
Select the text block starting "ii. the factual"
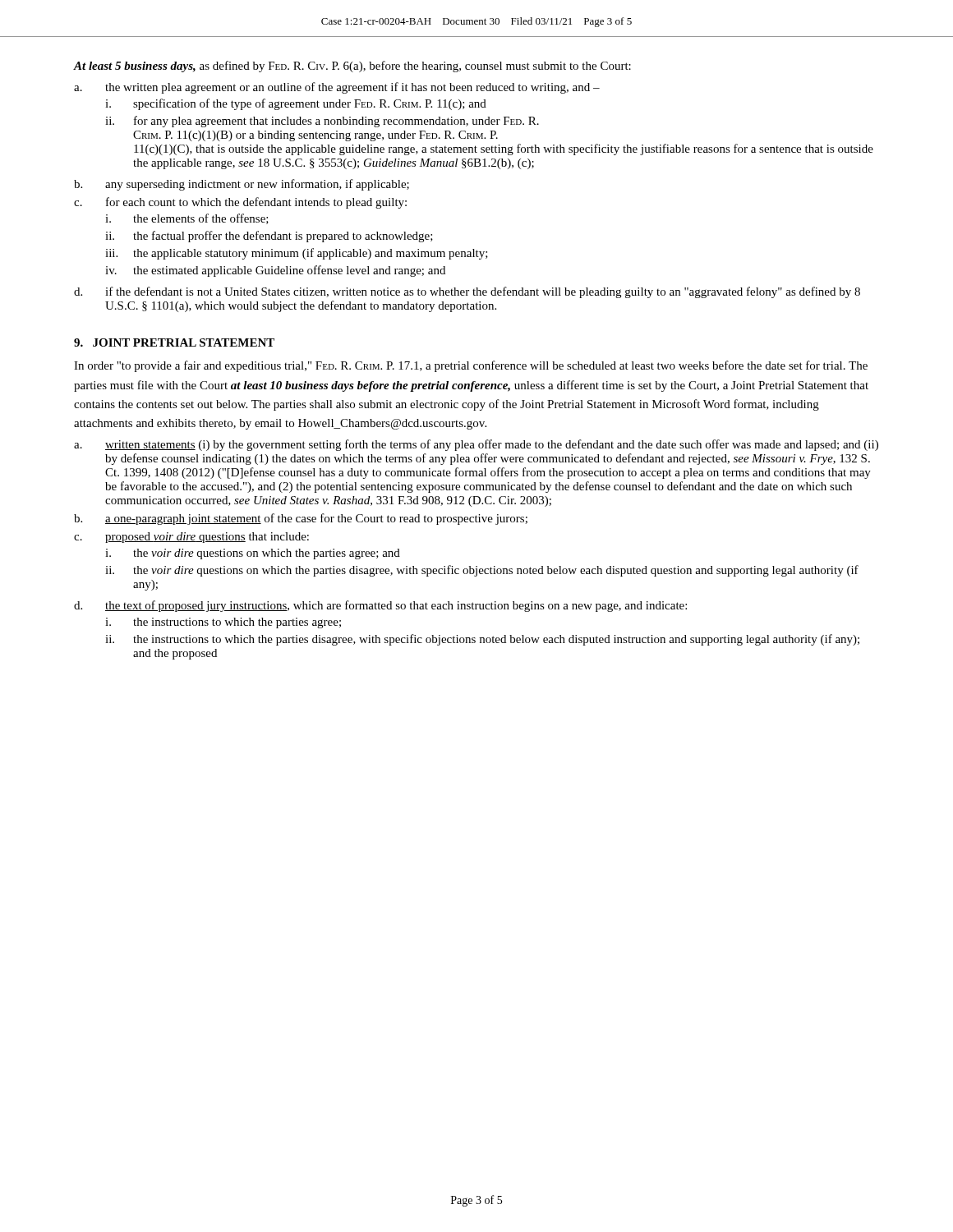269,236
